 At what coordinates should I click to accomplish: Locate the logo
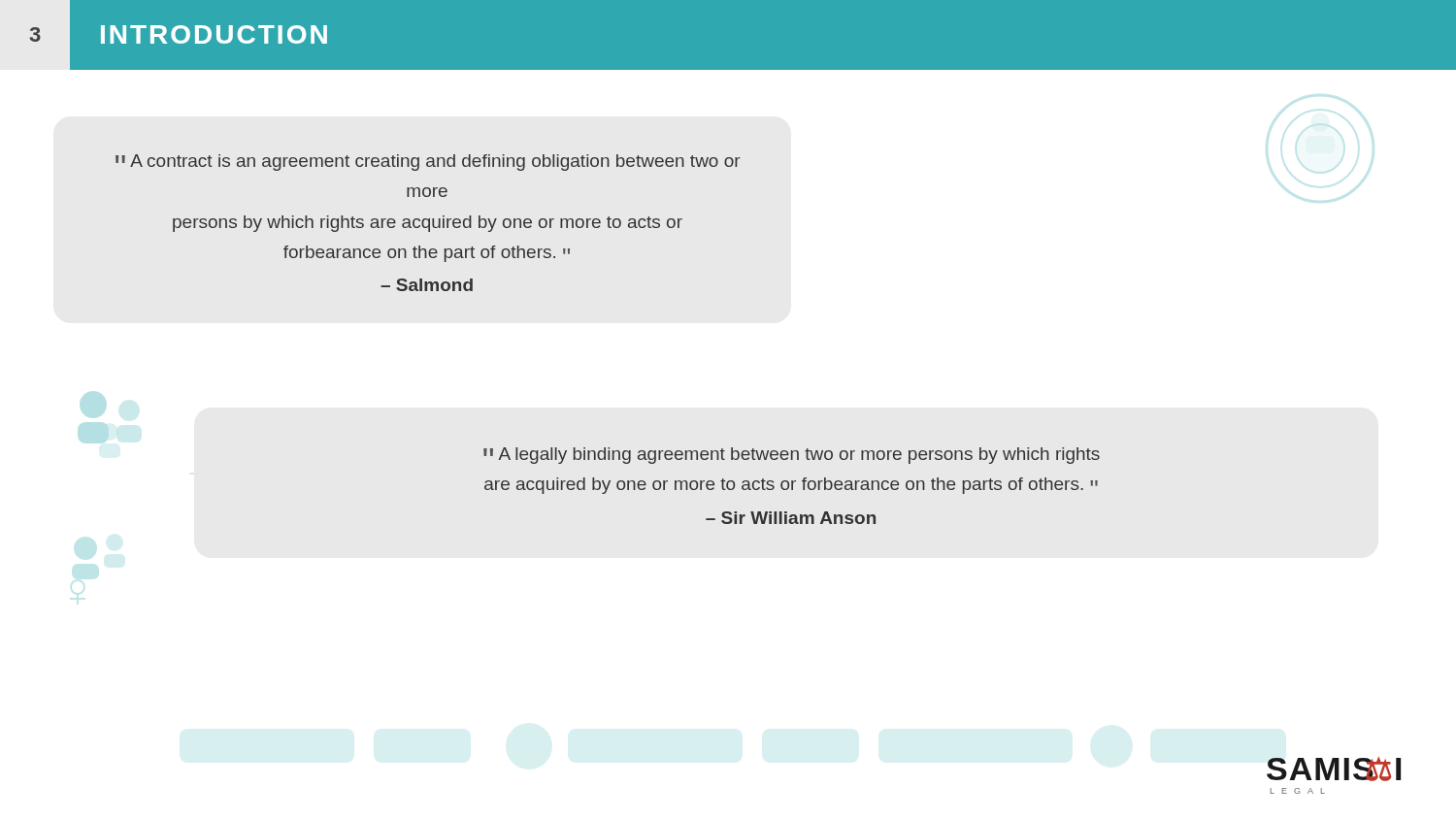pos(1343,771)
